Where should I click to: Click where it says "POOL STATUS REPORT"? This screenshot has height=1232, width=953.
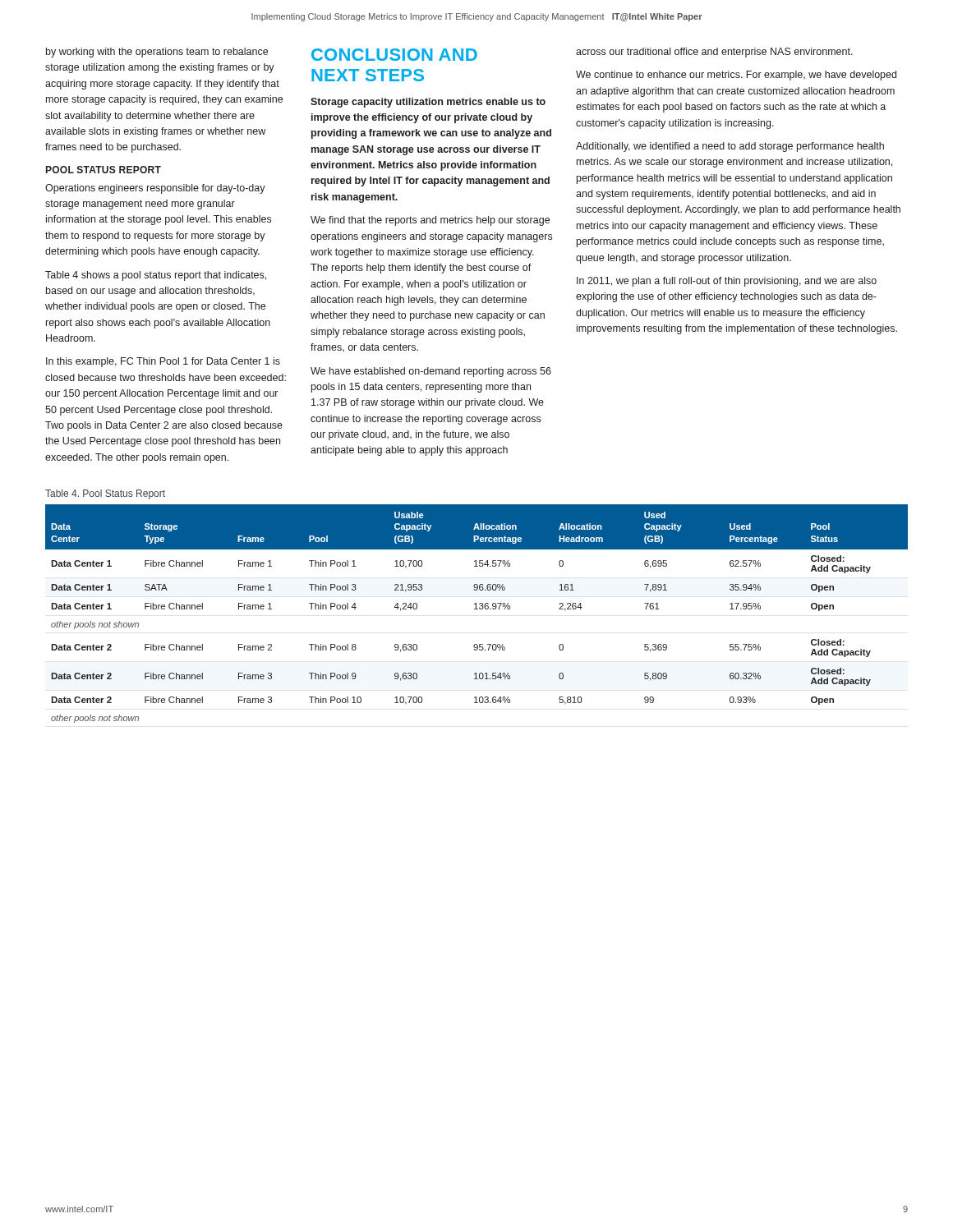pyautogui.click(x=103, y=170)
